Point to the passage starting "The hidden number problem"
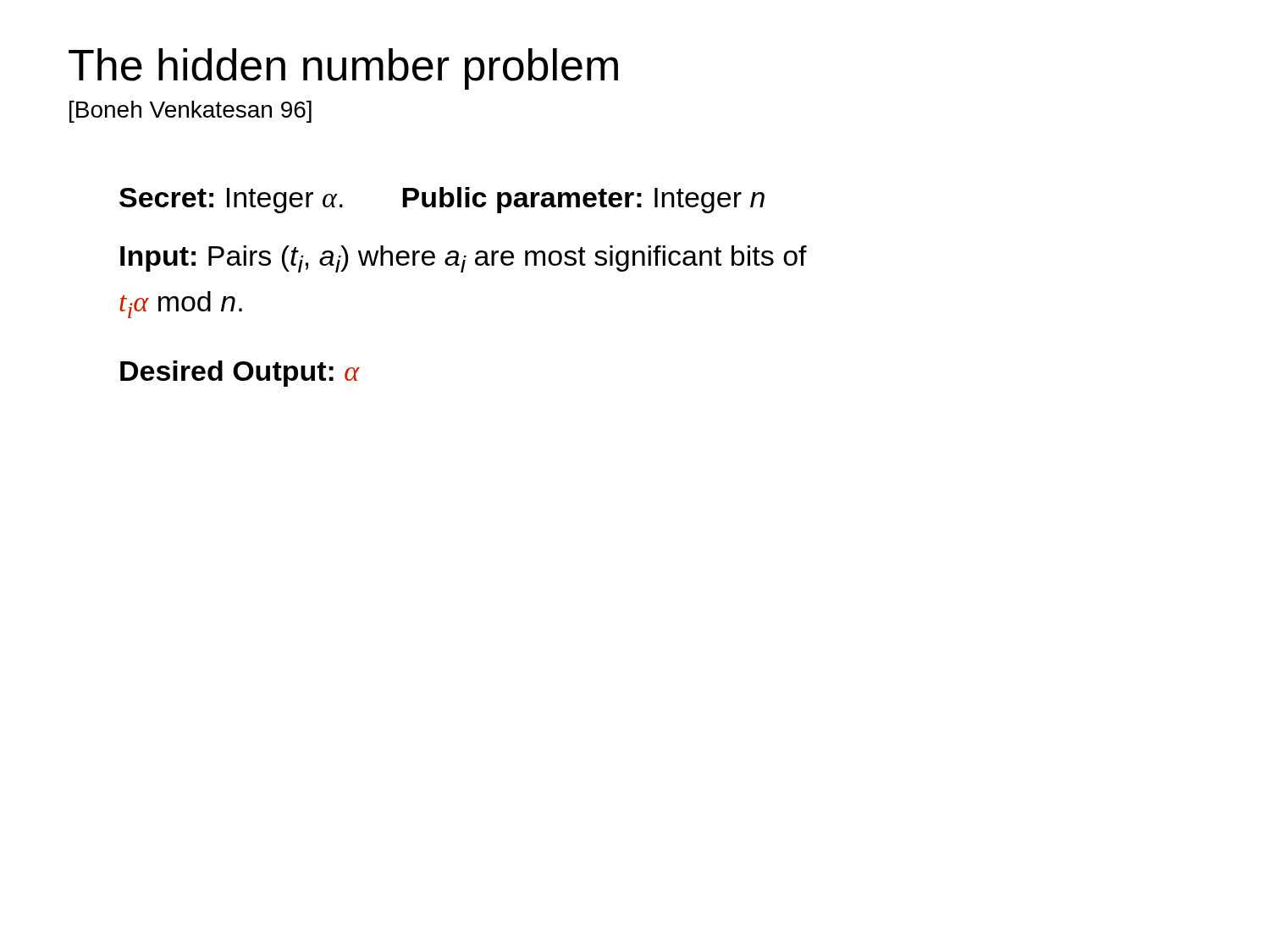Image resolution: width=1270 pixels, height=952 pixels. click(x=344, y=66)
